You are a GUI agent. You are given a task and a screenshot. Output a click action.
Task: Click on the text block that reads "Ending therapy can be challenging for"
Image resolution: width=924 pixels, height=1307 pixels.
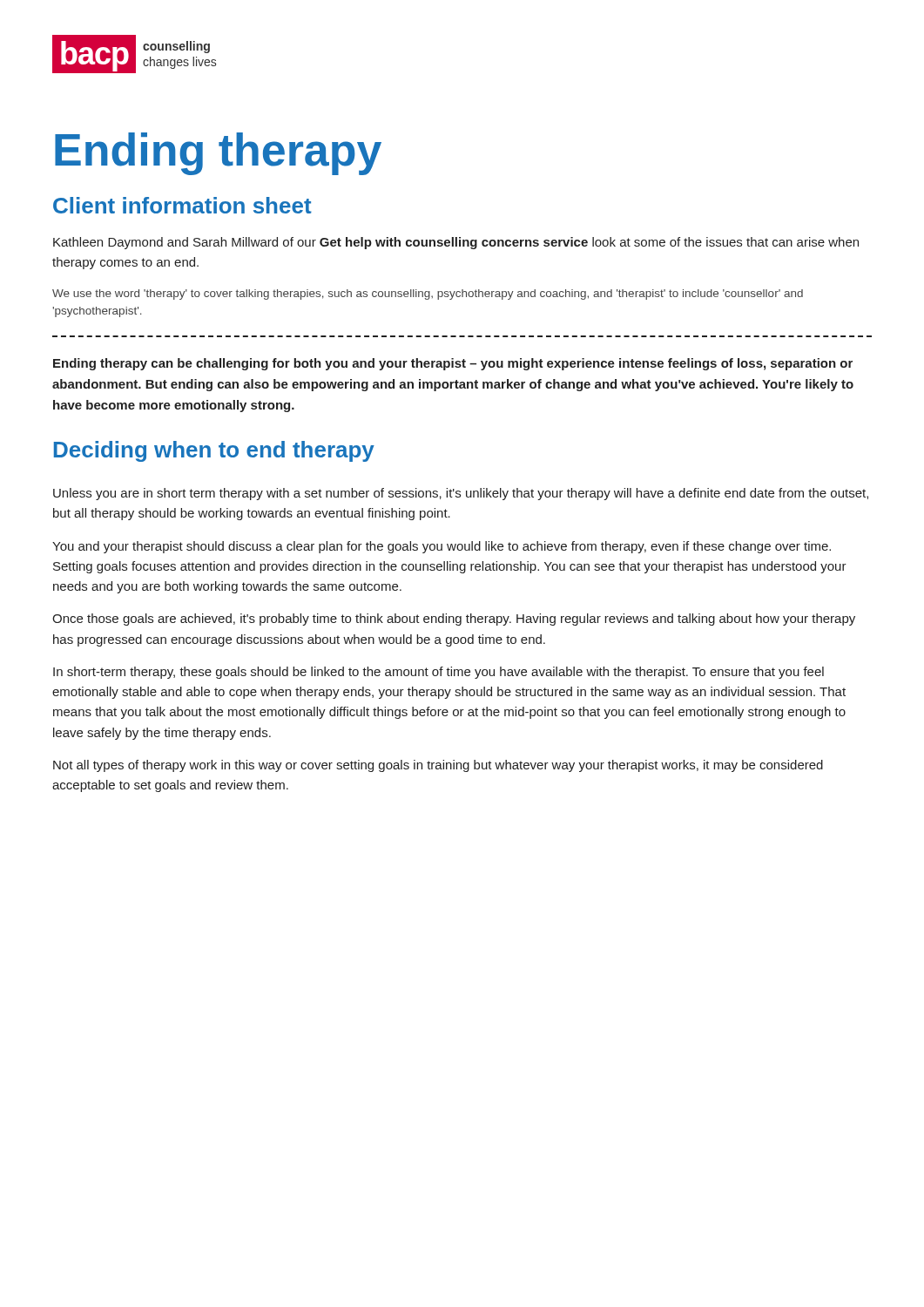coord(453,384)
